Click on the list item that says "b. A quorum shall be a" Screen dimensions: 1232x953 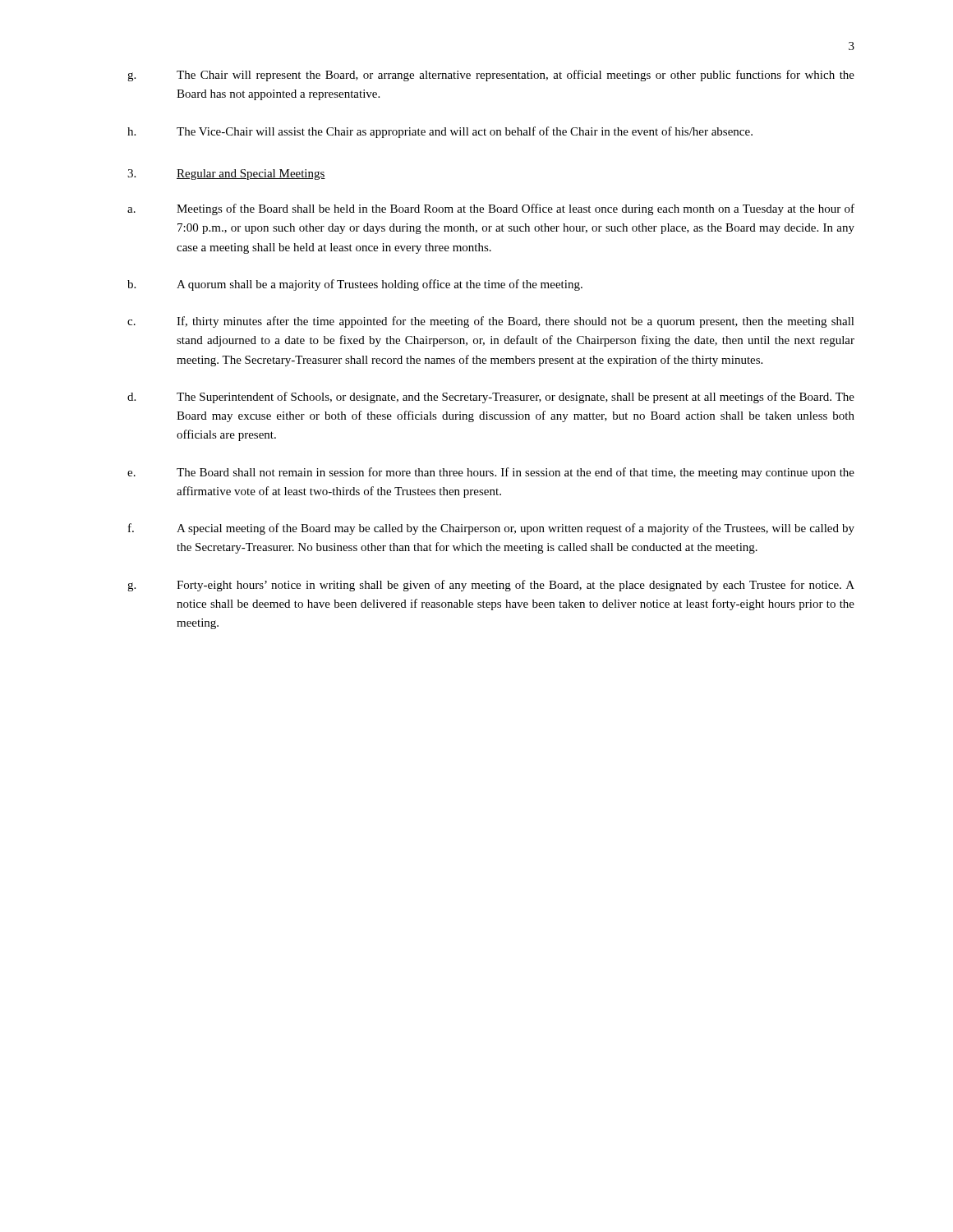(x=491, y=285)
